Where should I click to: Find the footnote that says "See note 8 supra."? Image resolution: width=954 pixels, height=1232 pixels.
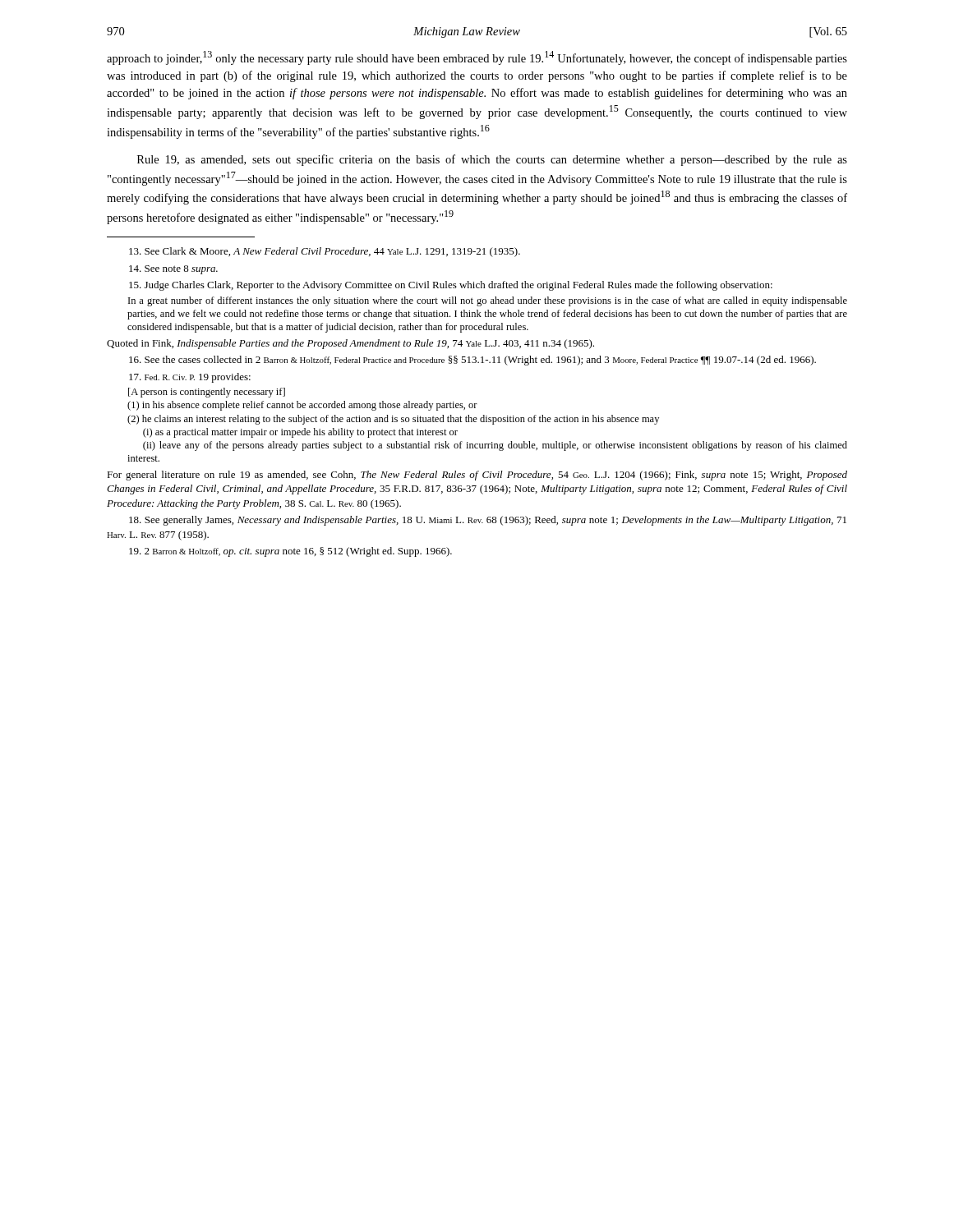(x=173, y=270)
